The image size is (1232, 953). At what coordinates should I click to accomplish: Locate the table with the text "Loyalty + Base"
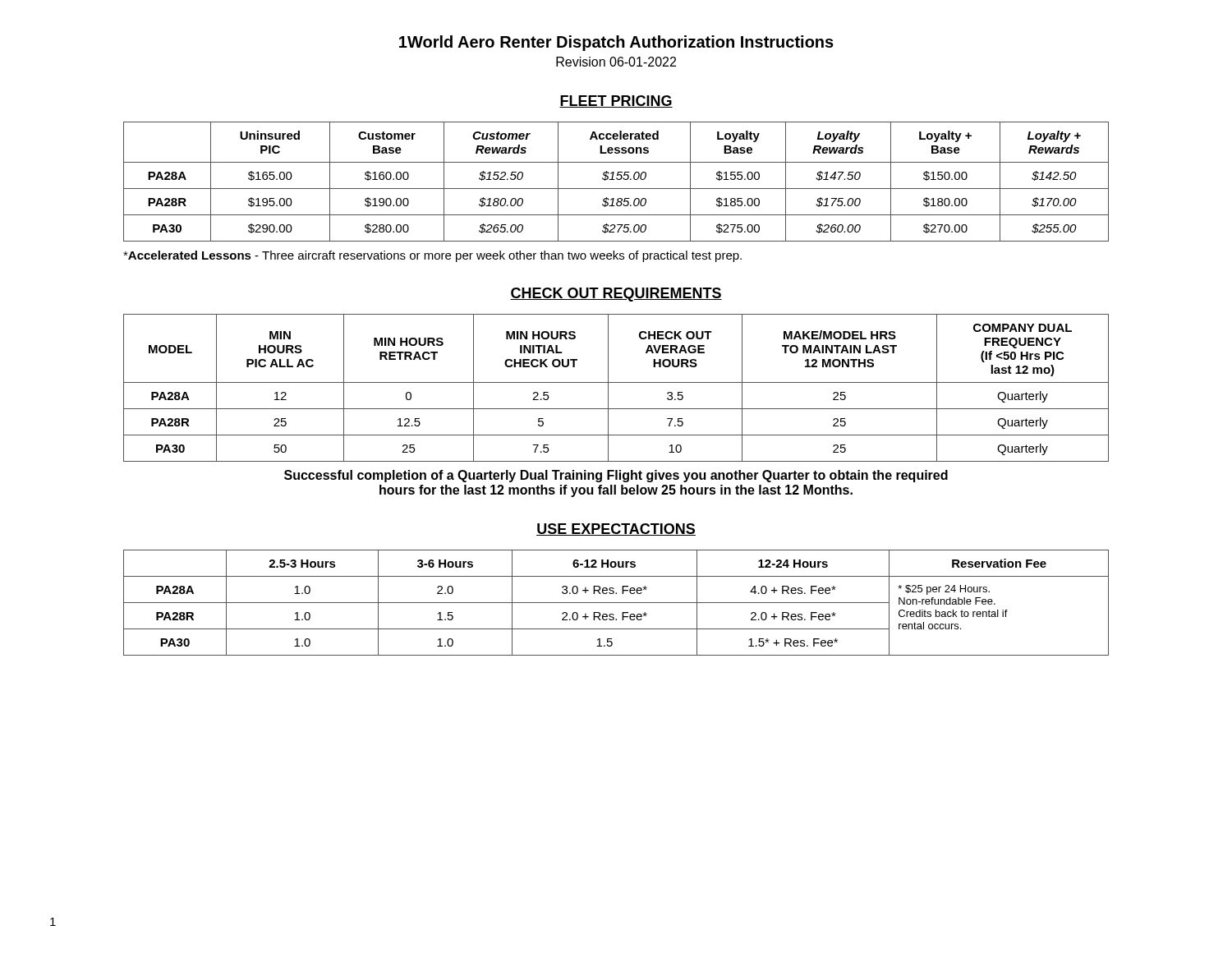616,182
